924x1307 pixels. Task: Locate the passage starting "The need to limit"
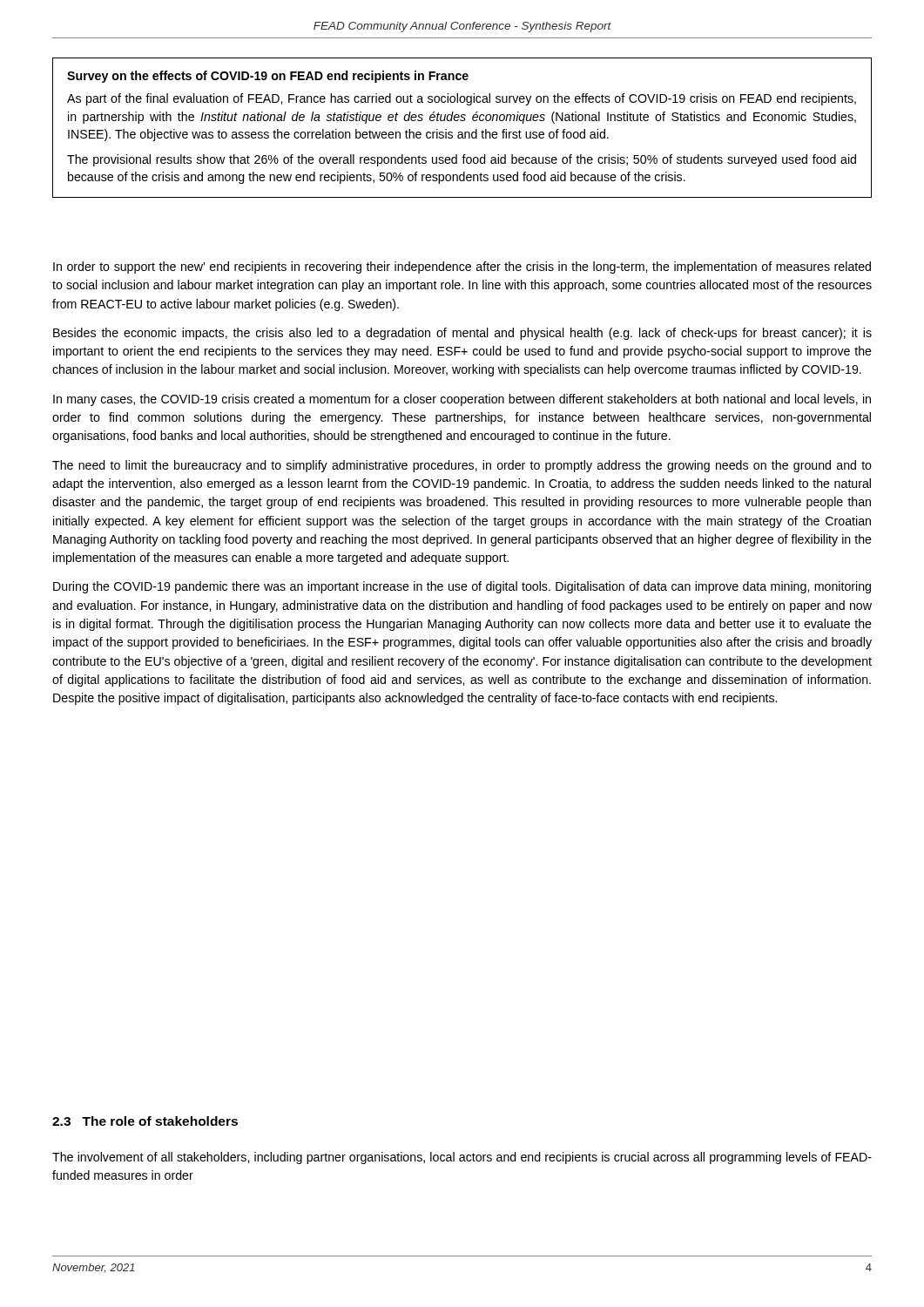[x=462, y=512]
